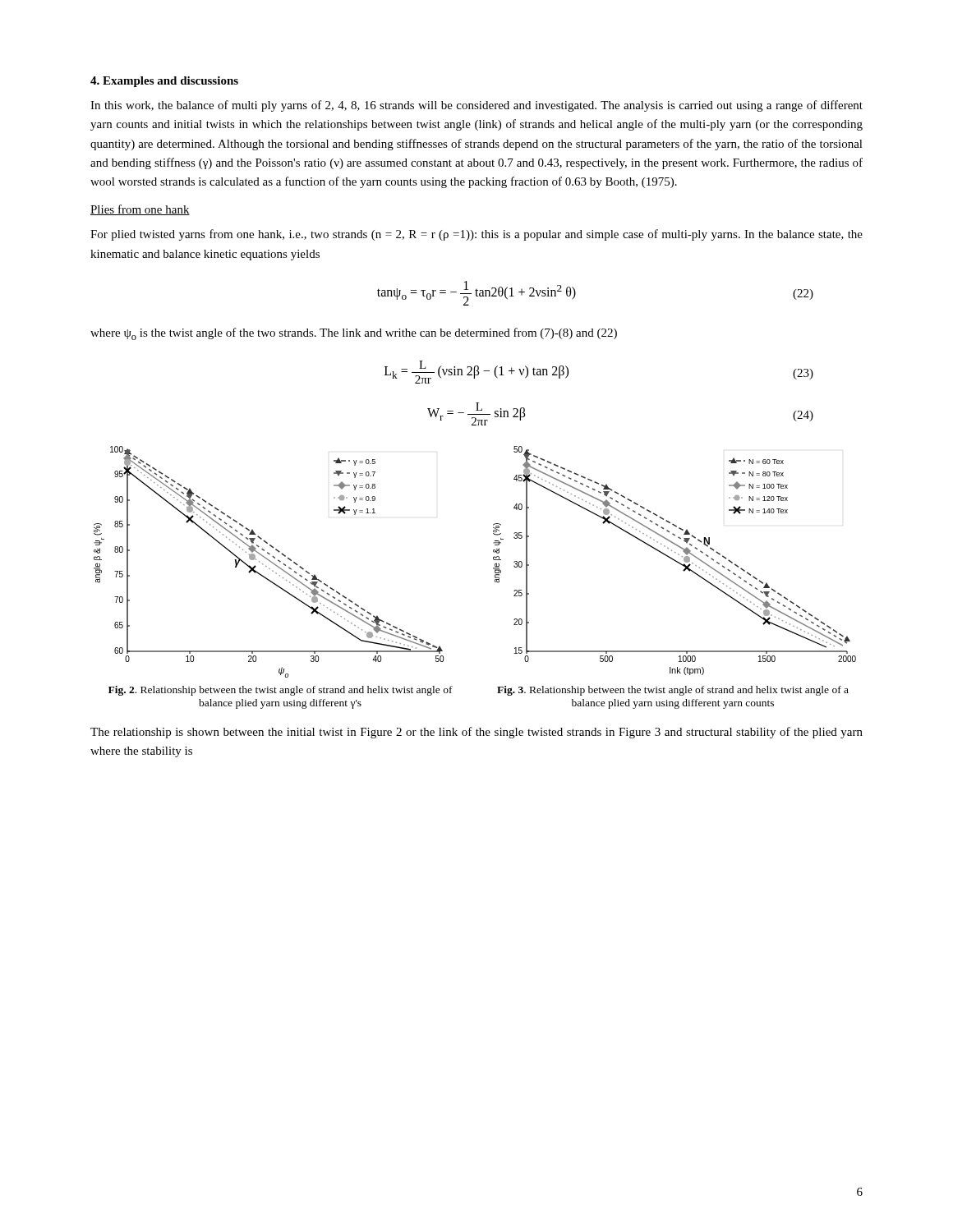Image resolution: width=953 pixels, height=1232 pixels.
Task: Click on the section header containing "Plies from one hank"
Action: (140, 210)
